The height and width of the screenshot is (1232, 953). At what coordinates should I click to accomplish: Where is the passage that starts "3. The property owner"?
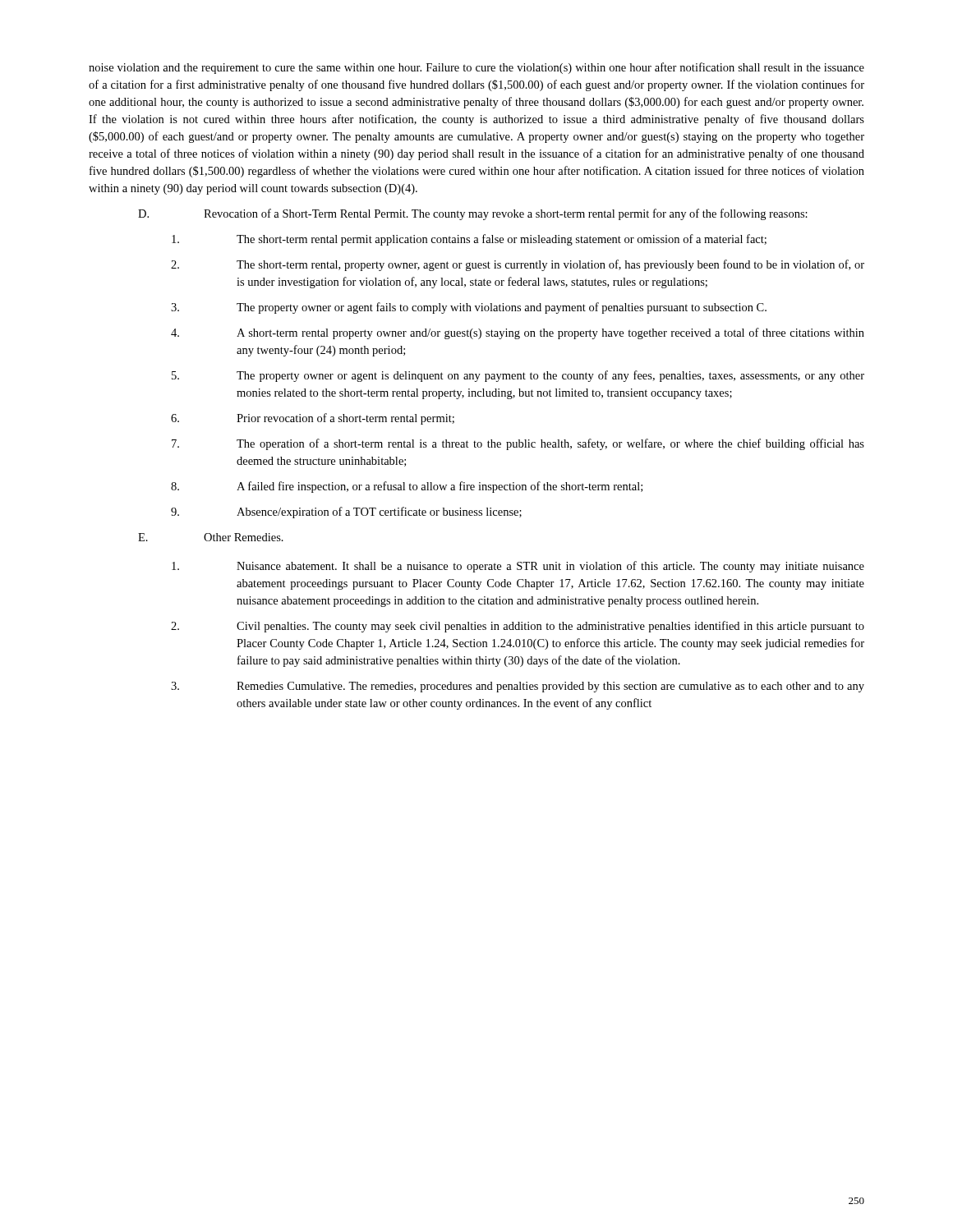[476, 308]
